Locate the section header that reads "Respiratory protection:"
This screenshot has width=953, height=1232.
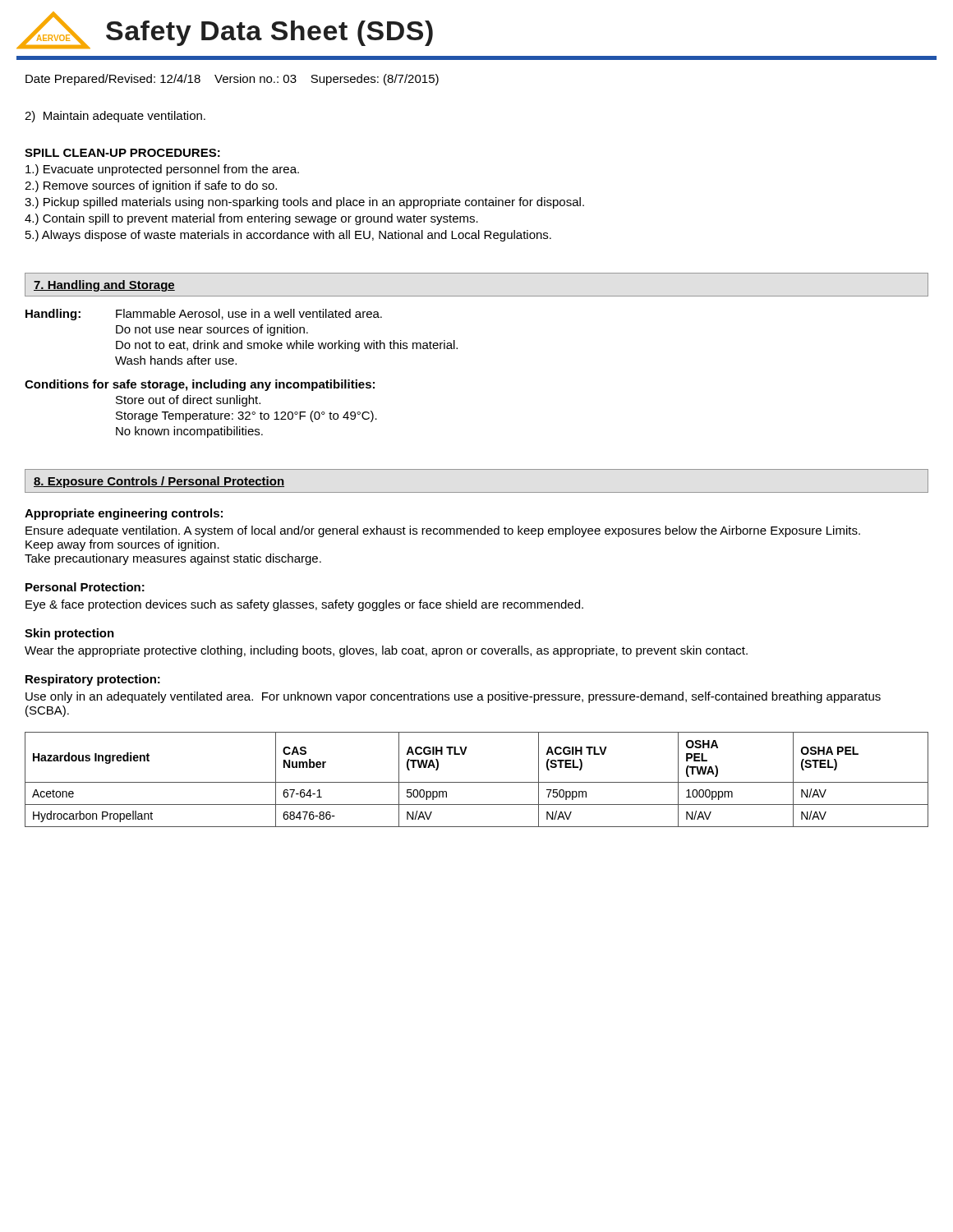point(93,679)
